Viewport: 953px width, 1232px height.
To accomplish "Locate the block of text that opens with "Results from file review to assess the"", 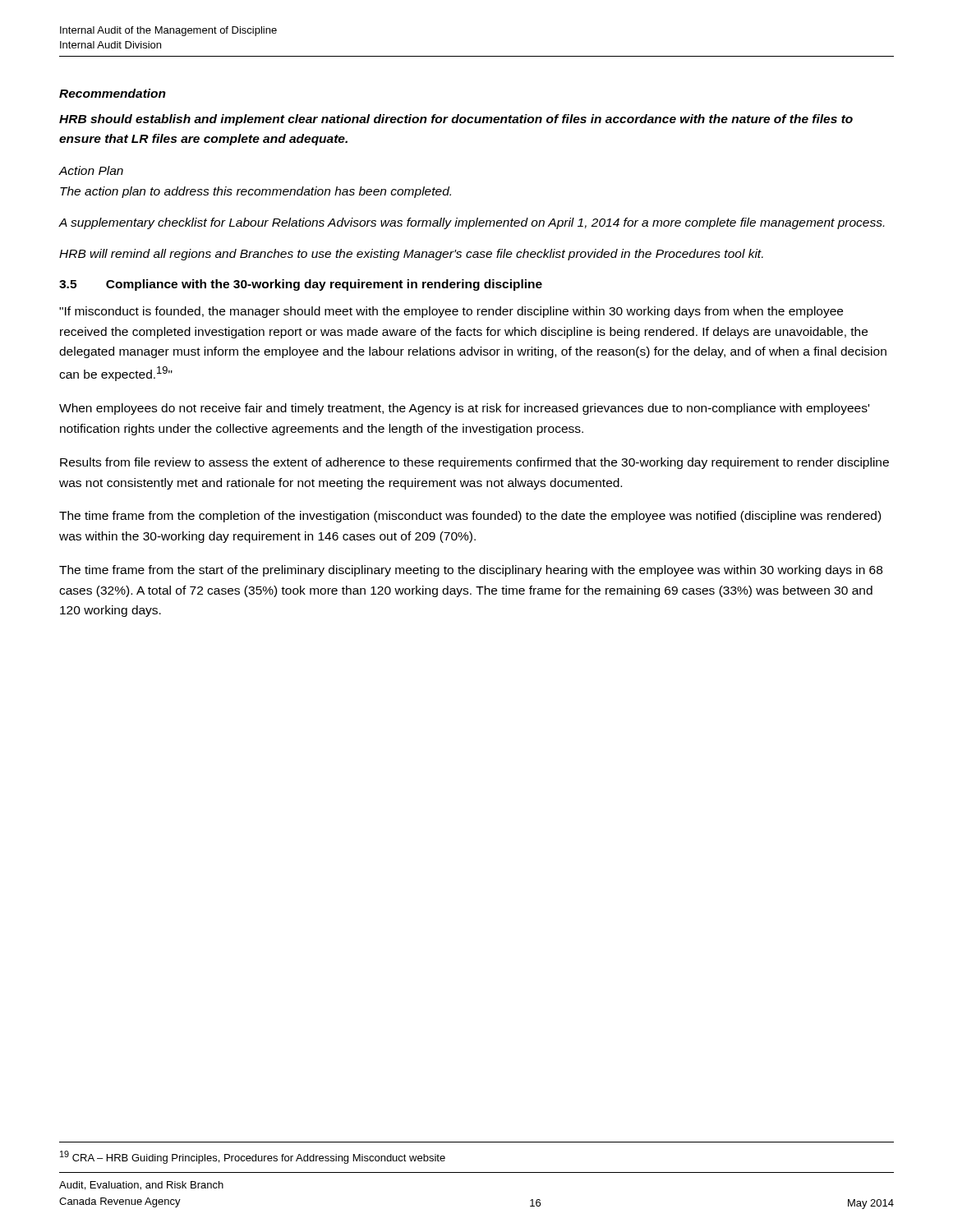I will pos(474,472).
